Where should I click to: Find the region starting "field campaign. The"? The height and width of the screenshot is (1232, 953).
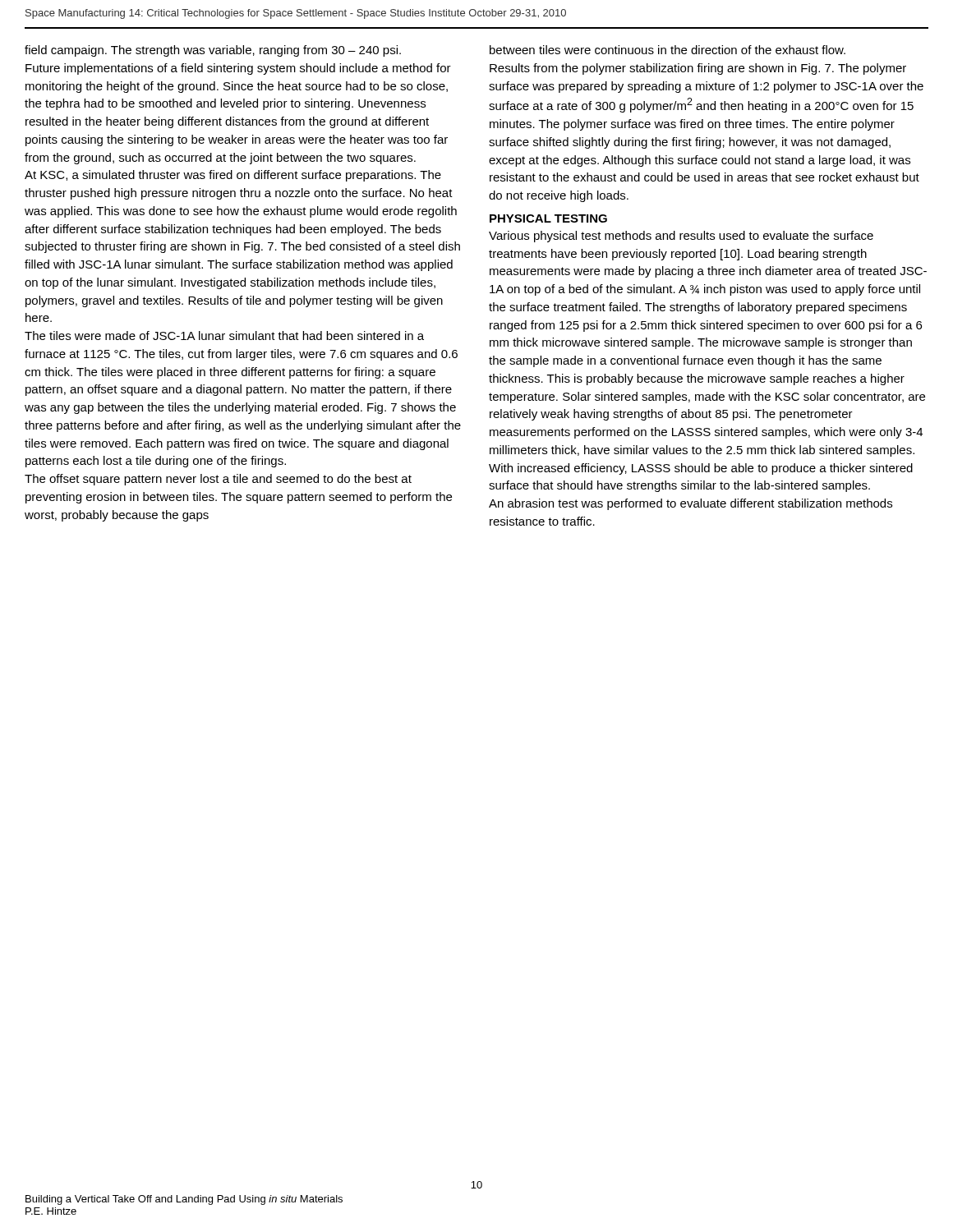pyautogui.click(x=244, y=282)
